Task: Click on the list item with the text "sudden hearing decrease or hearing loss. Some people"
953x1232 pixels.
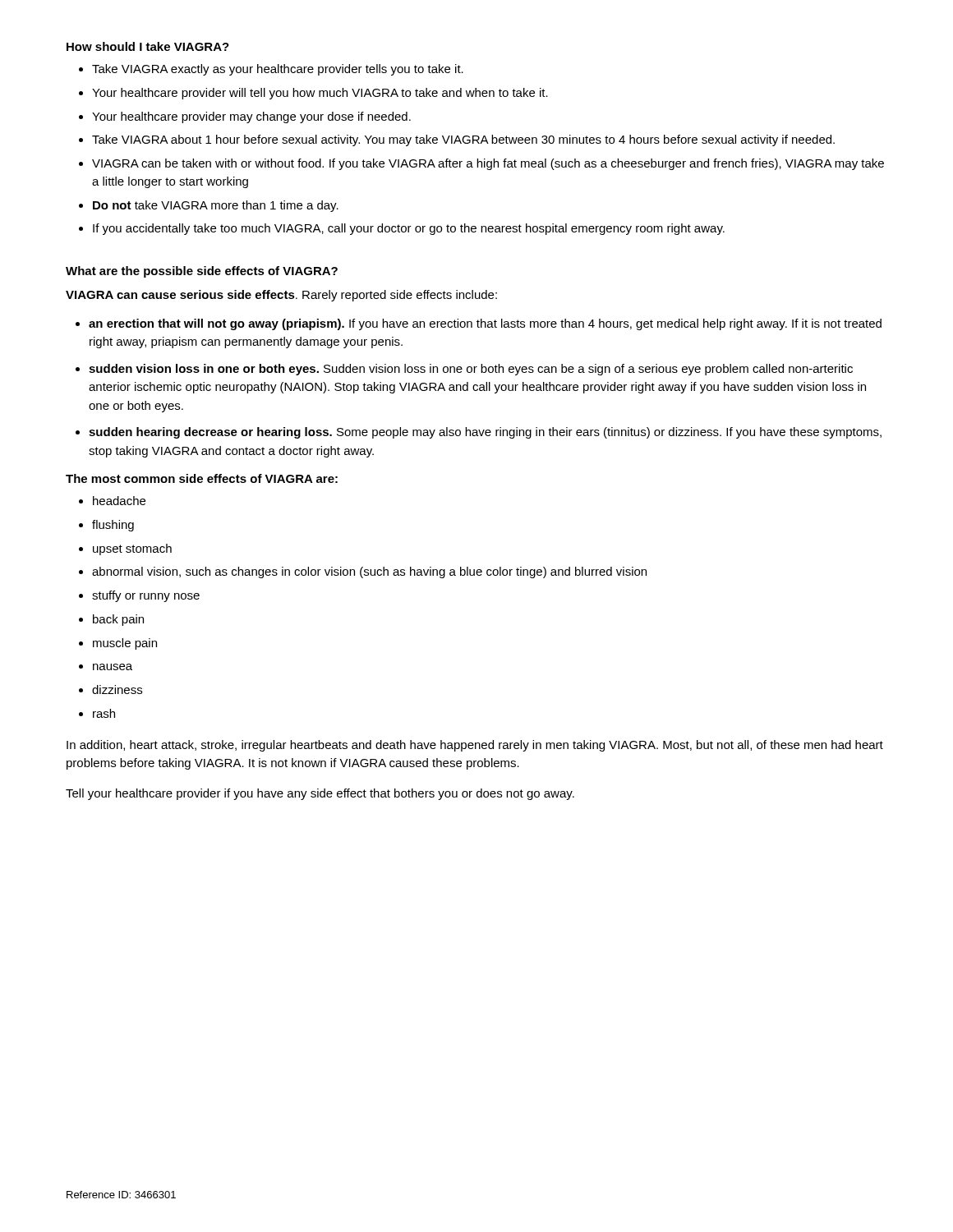Action: 486,441
